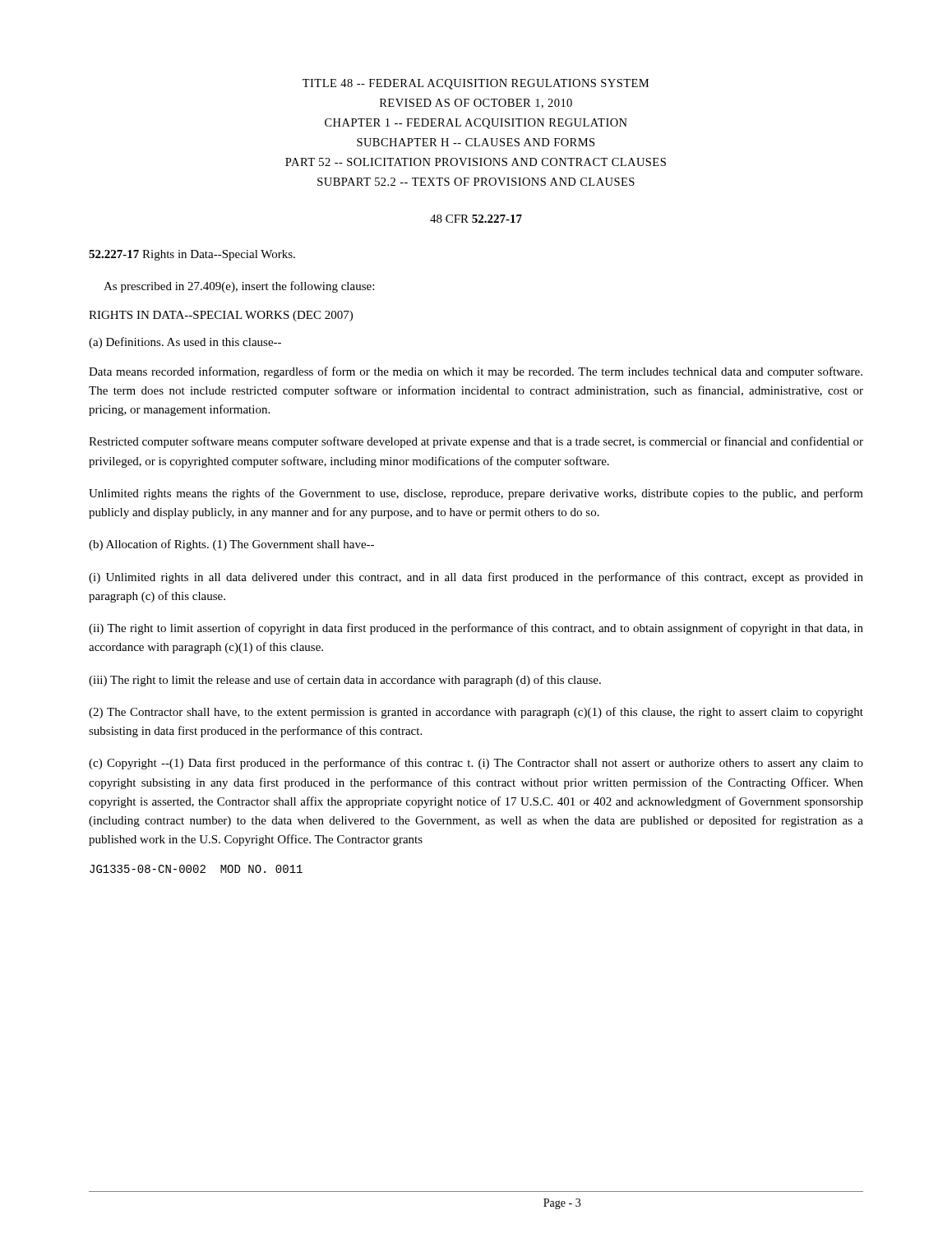Screen dimensions: 1233x952
Task: Locate the block of text that opens with "Restricted computer software means computer"
Action: [476, 451]
